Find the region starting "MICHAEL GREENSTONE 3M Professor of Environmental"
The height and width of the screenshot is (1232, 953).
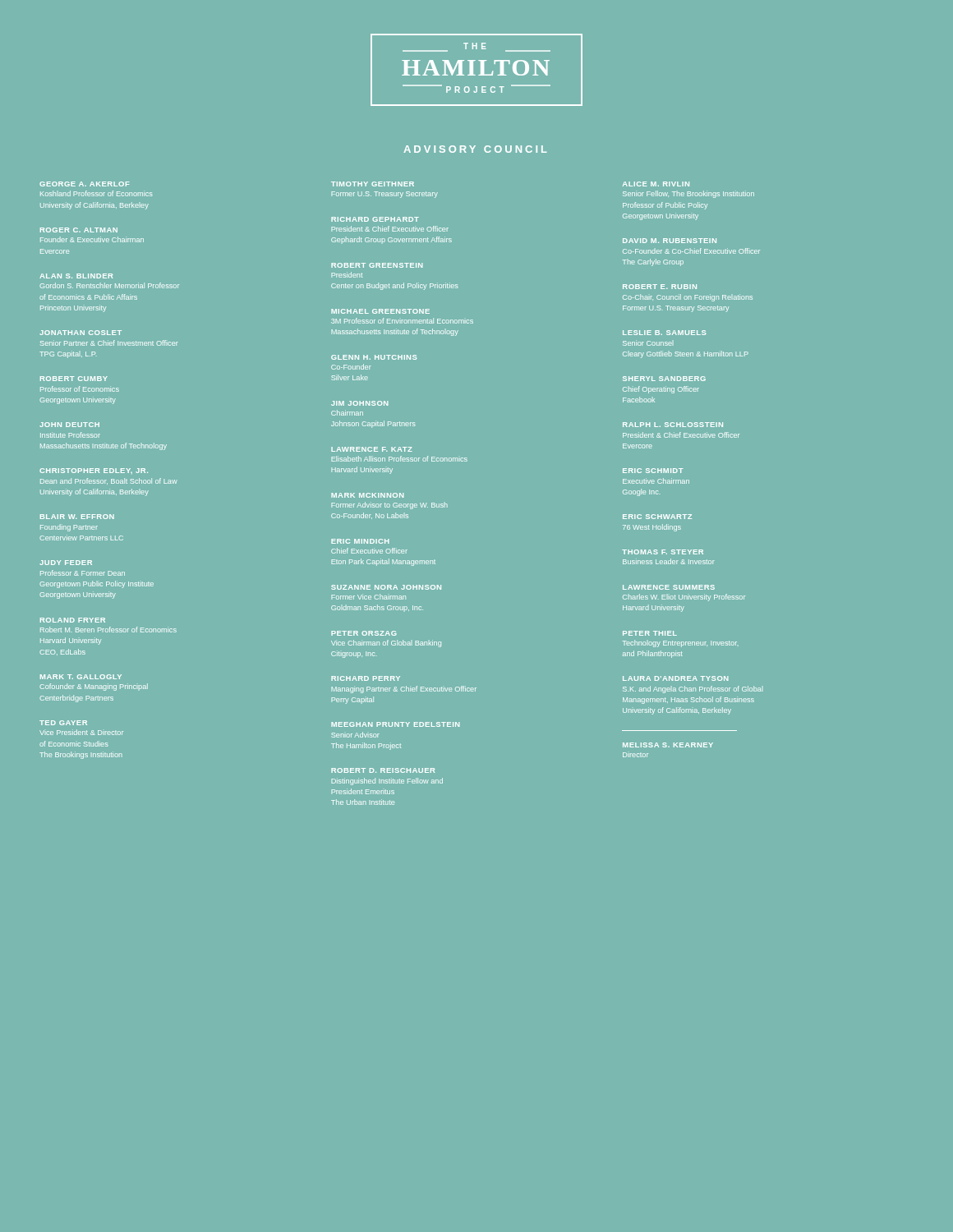[472, 322]
